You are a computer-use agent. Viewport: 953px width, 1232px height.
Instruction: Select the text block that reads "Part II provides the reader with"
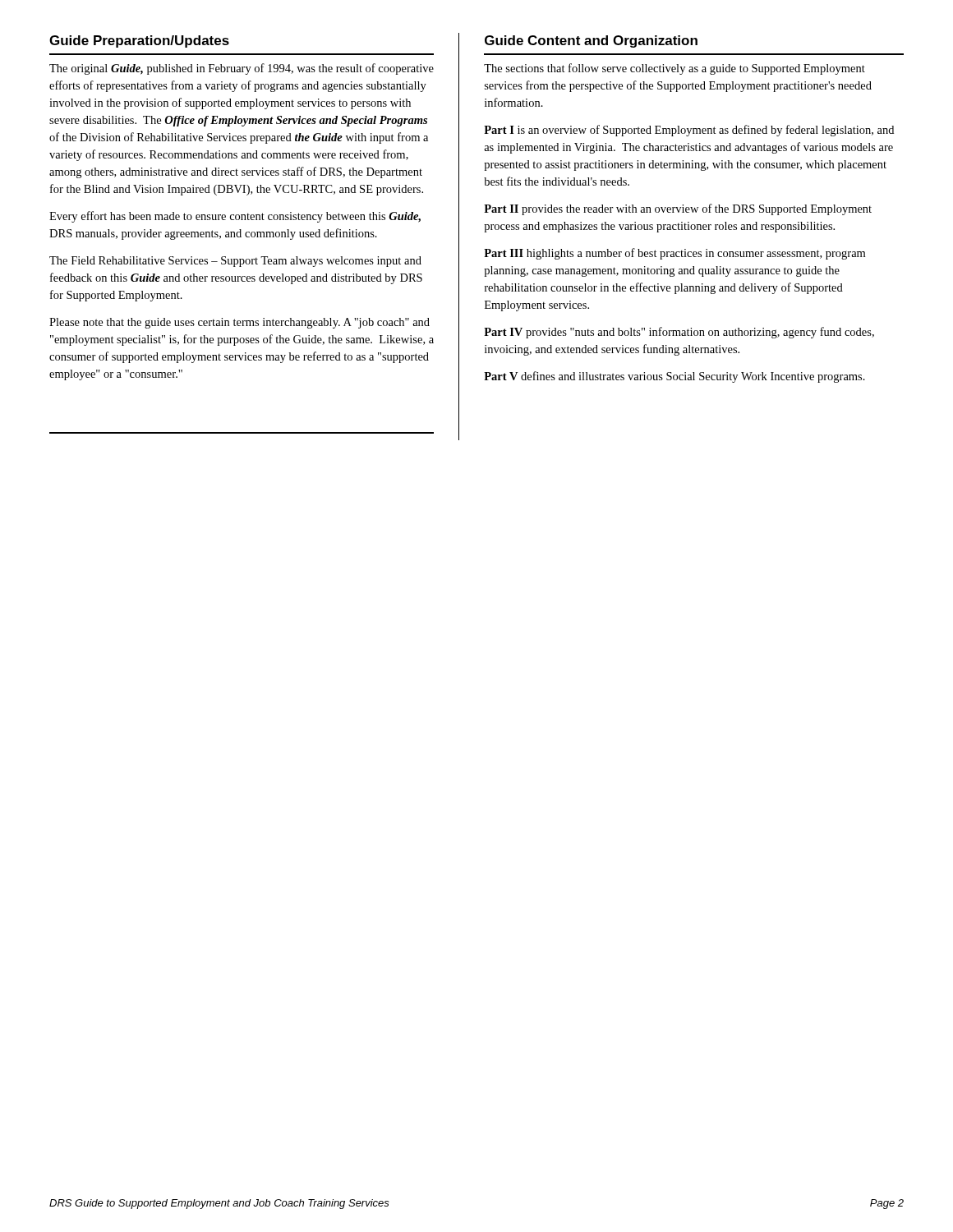678,217
